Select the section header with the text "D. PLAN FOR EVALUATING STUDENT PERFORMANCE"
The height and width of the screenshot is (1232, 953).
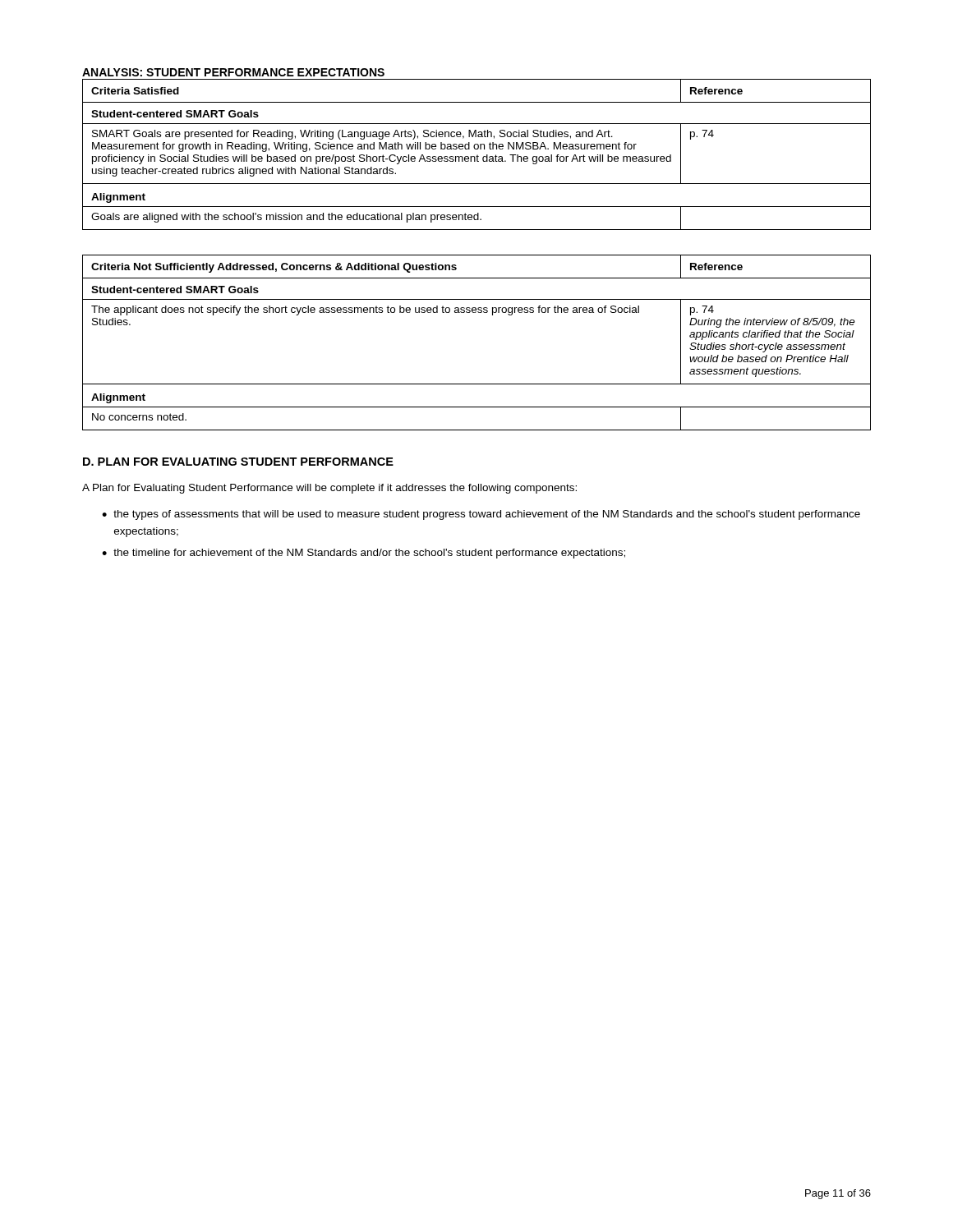click(238, 462)
